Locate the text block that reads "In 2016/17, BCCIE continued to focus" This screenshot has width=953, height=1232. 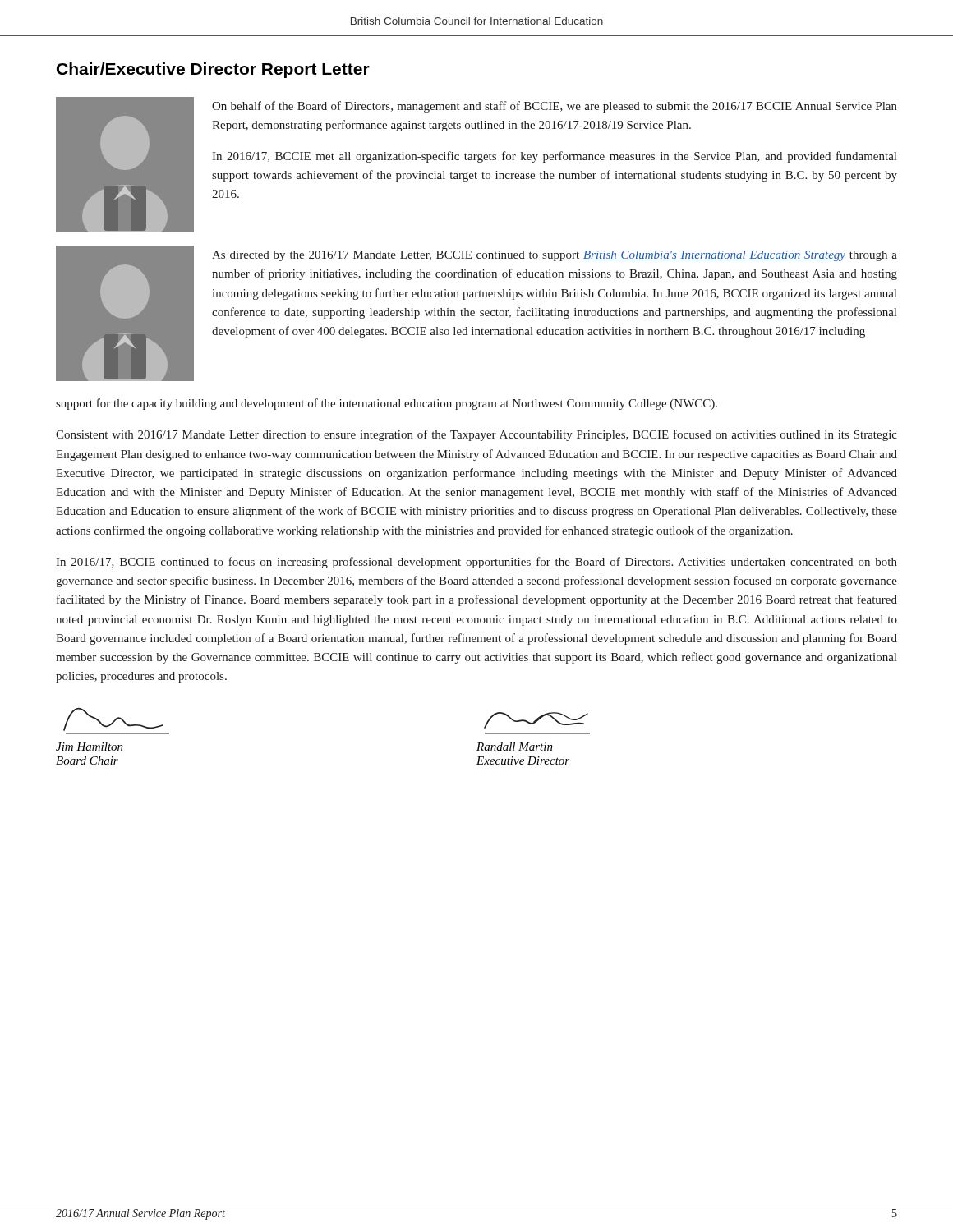pyautogui.click(x=476, y=619)
